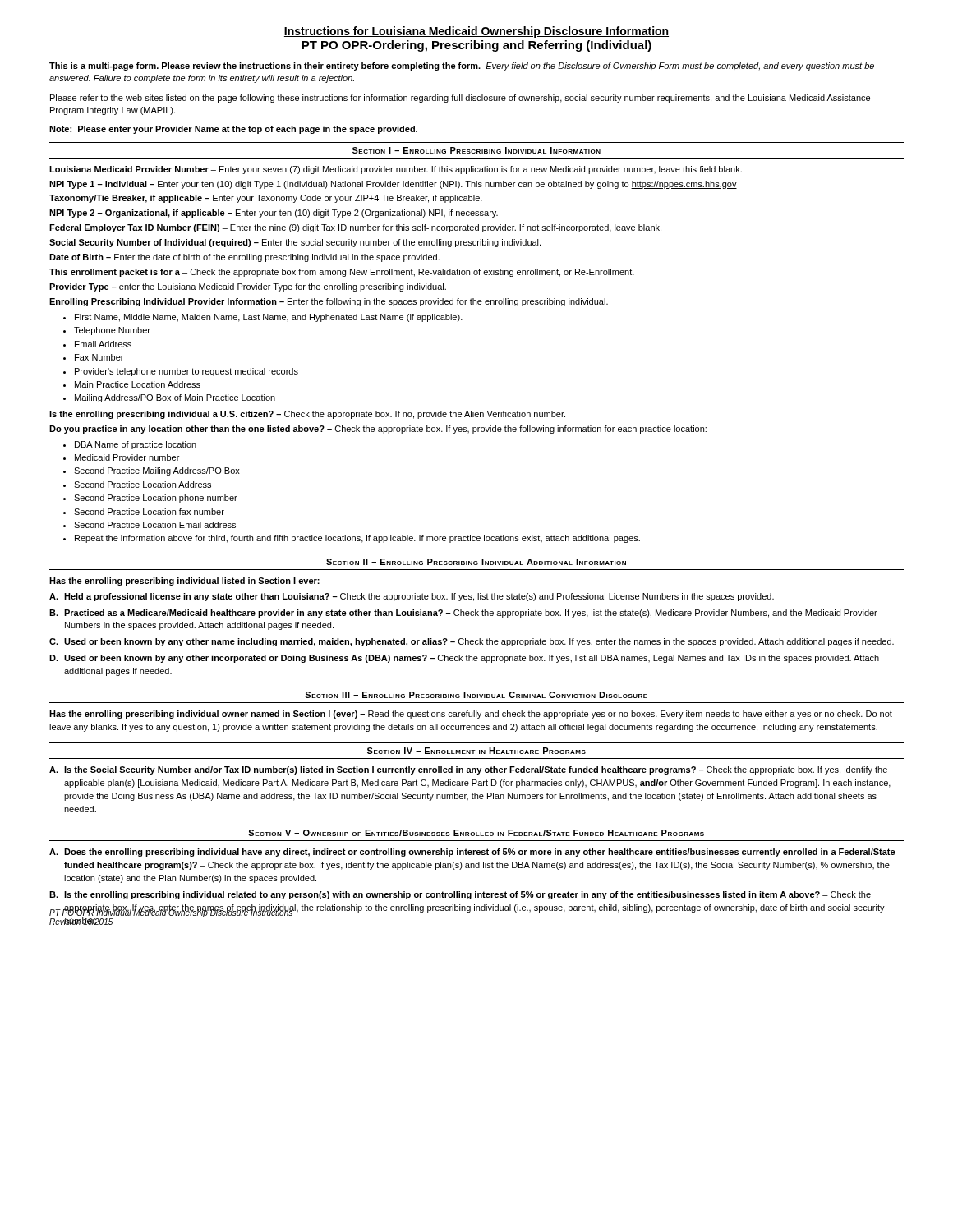Select the title
The image size is (953, 1232).
tap(476, 38)
